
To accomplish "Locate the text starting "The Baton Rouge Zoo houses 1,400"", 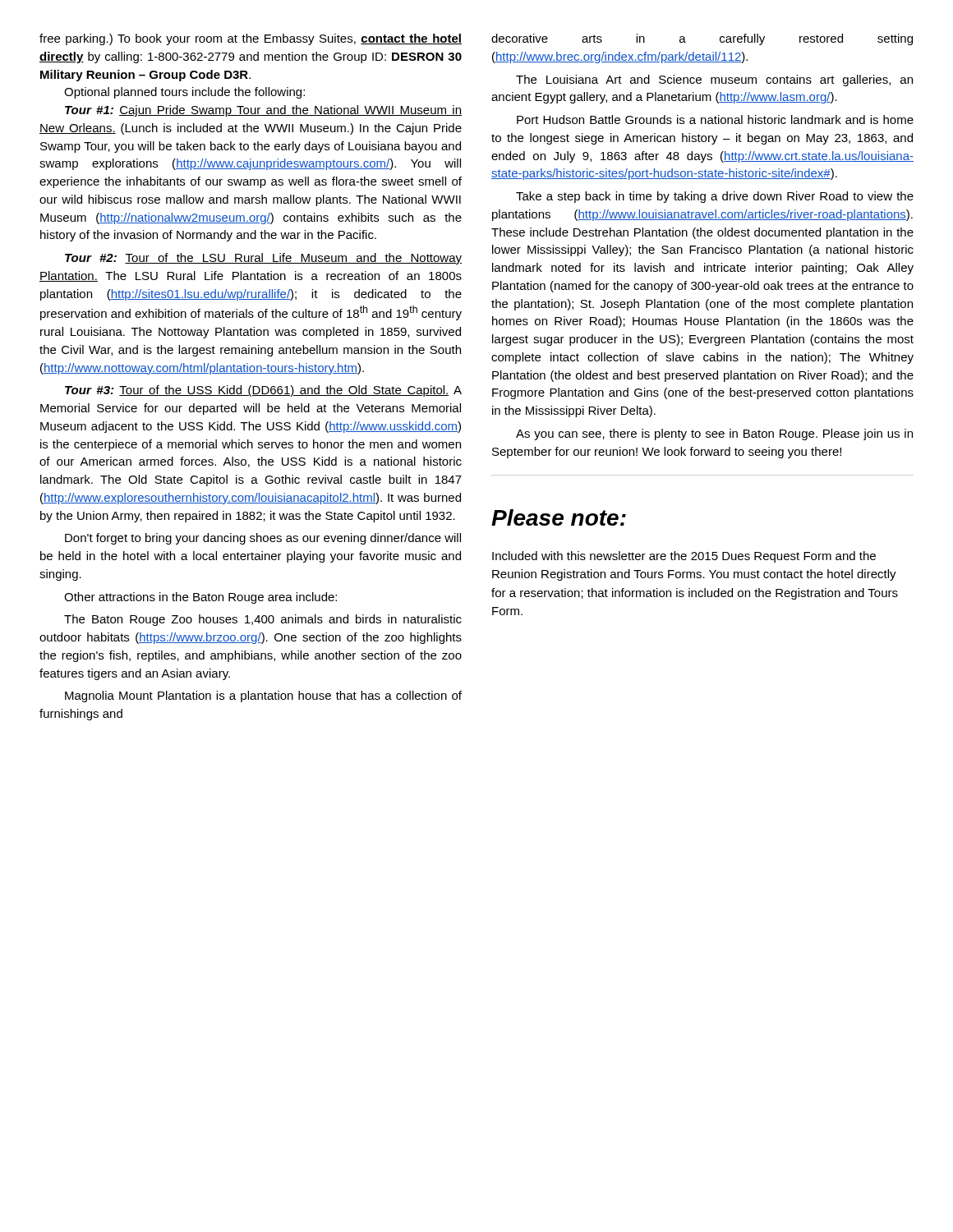I will (x=251, y=646).
